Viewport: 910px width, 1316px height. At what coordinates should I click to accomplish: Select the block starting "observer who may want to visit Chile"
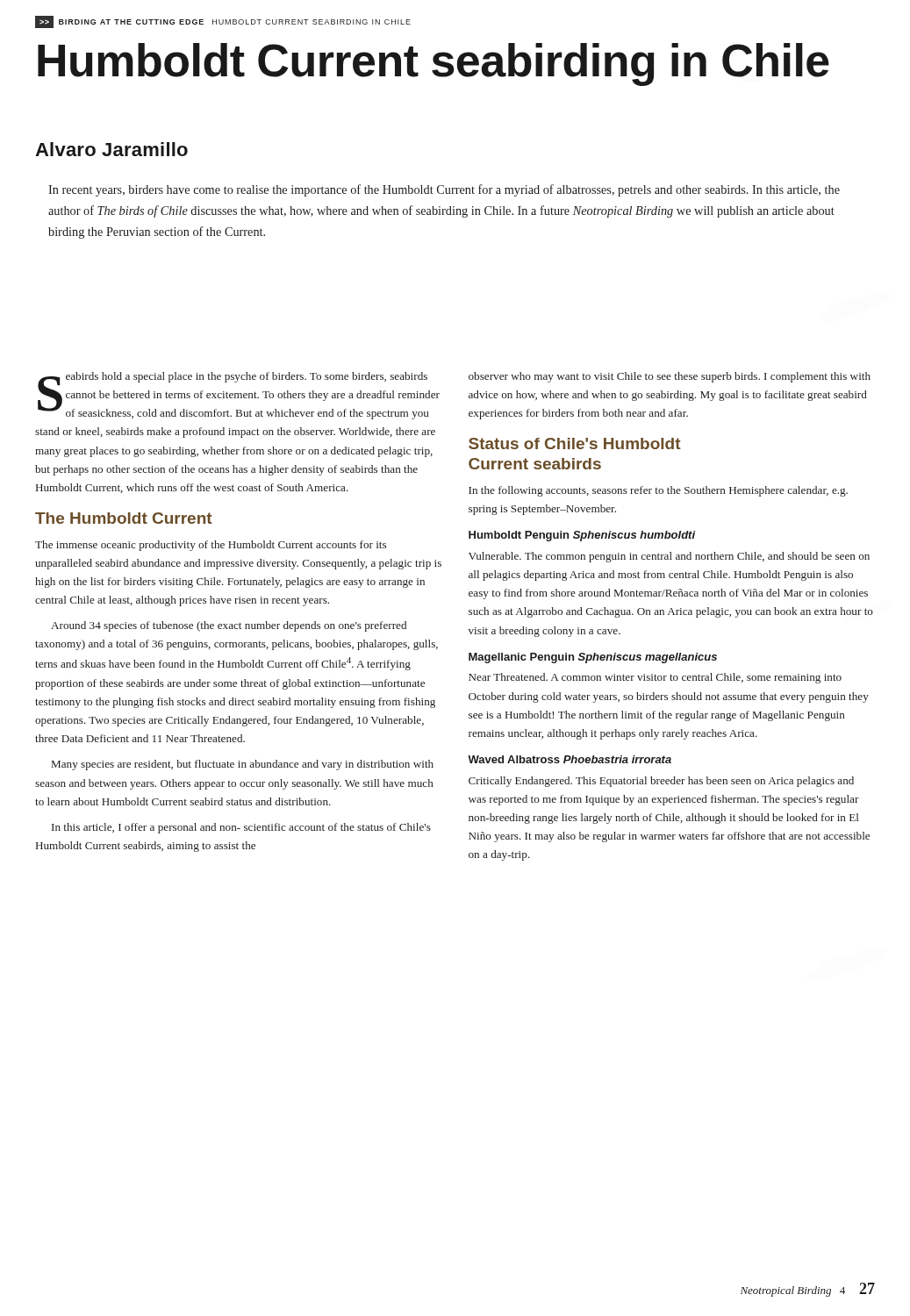pyautogui.click(x=669, y=394)
